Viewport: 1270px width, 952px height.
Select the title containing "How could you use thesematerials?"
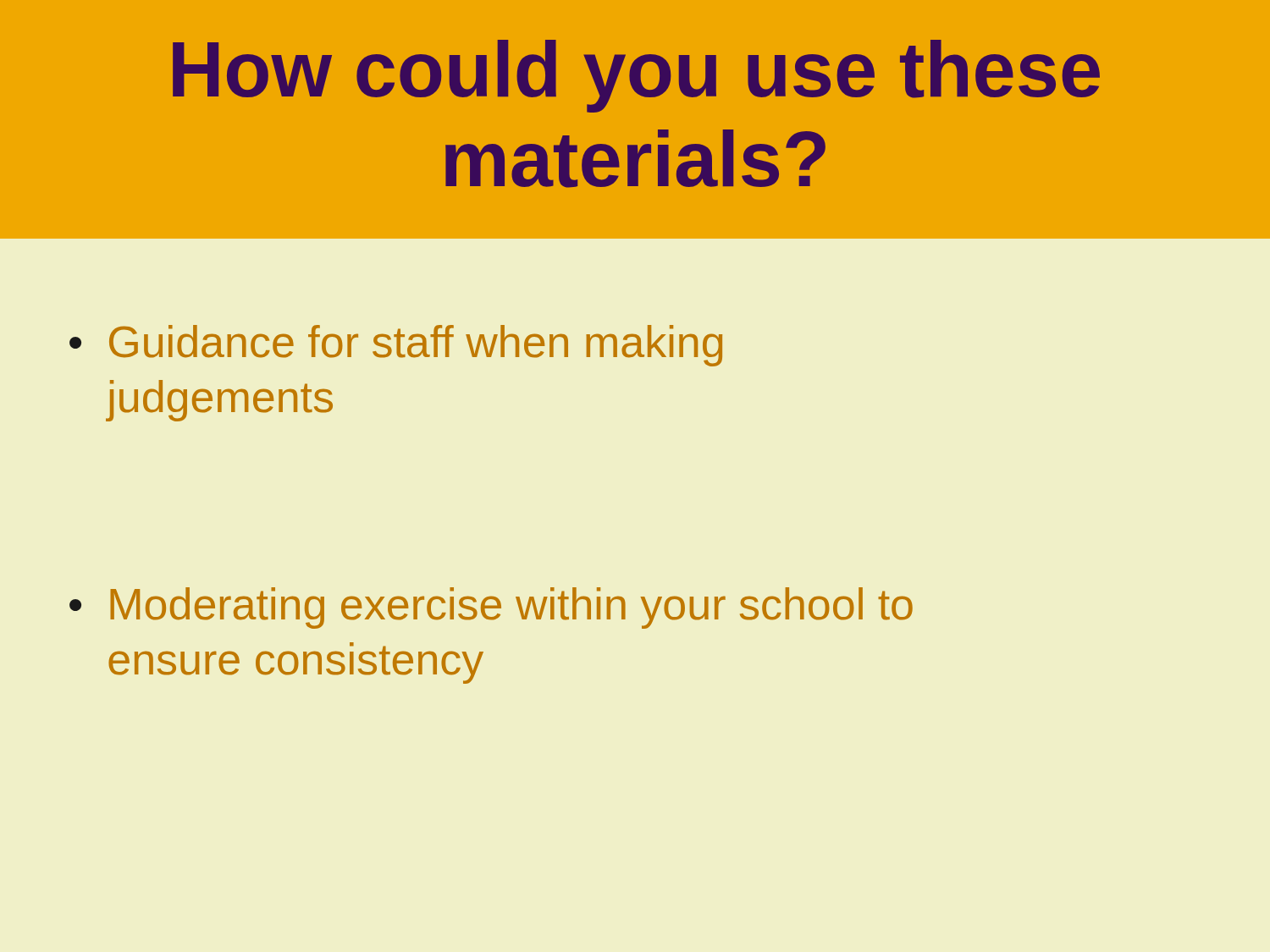point(635,115)
